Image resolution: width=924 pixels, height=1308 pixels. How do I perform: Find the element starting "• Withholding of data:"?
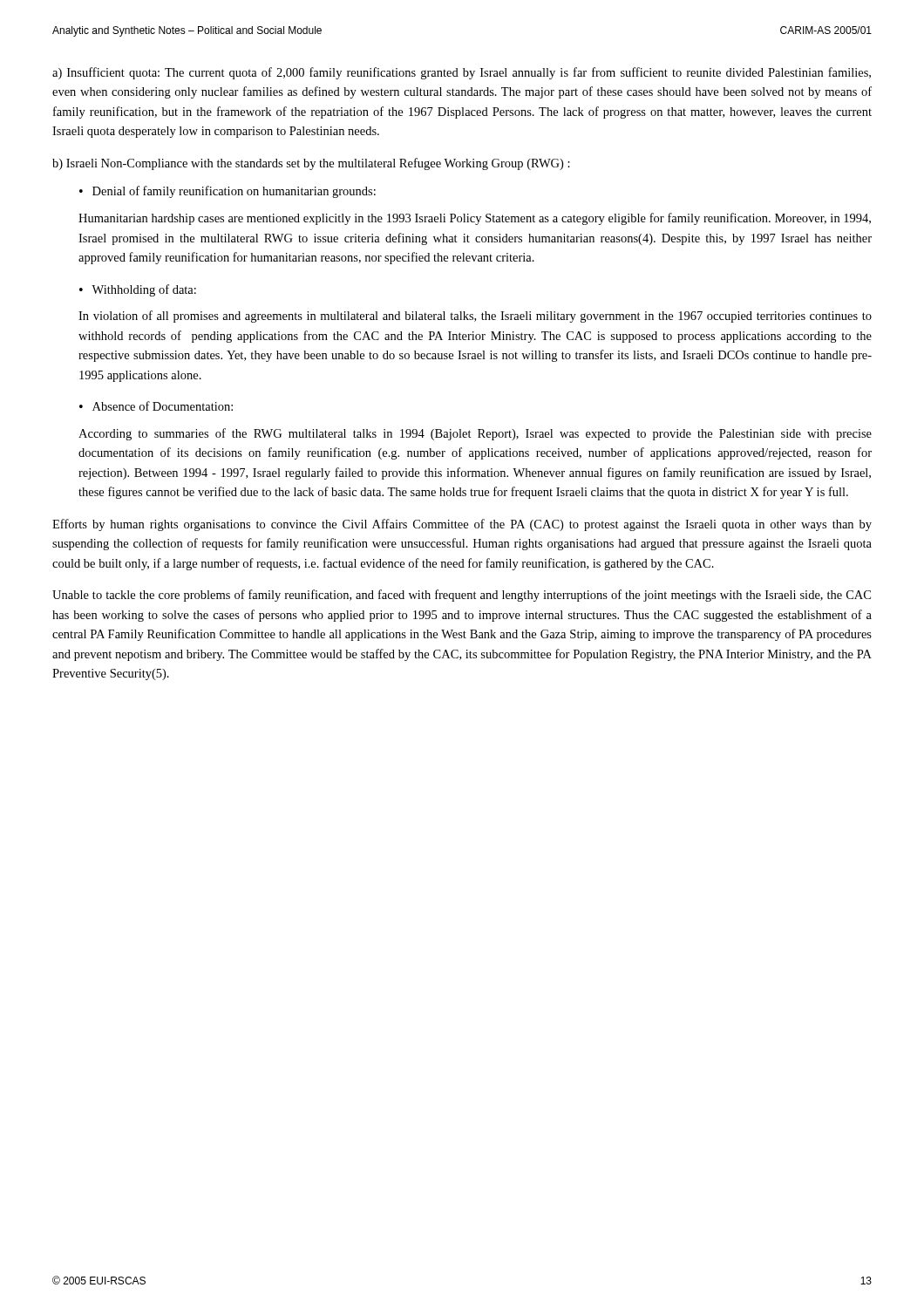(x=138, y=290)
